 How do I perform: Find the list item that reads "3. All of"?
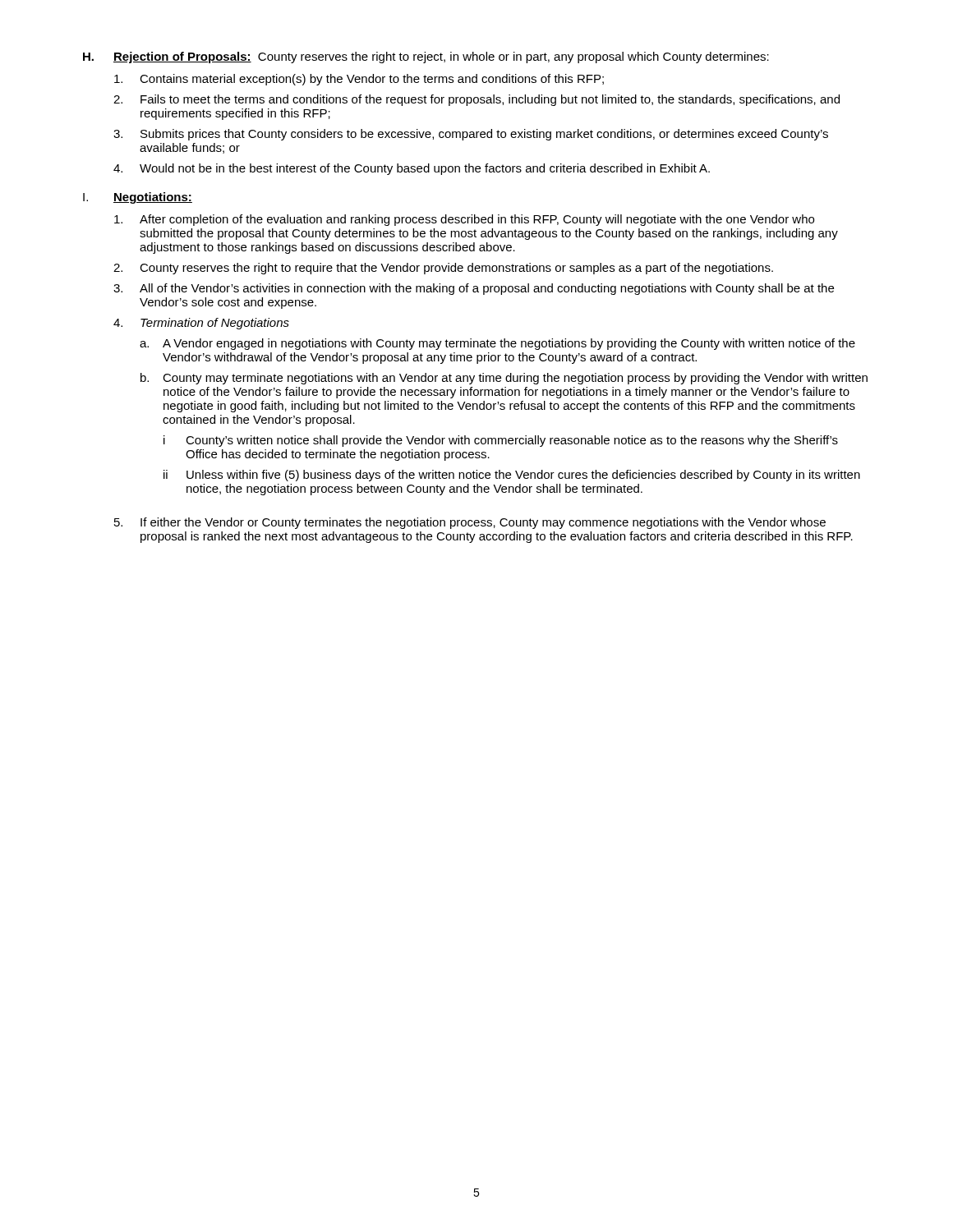coord(492,295)
